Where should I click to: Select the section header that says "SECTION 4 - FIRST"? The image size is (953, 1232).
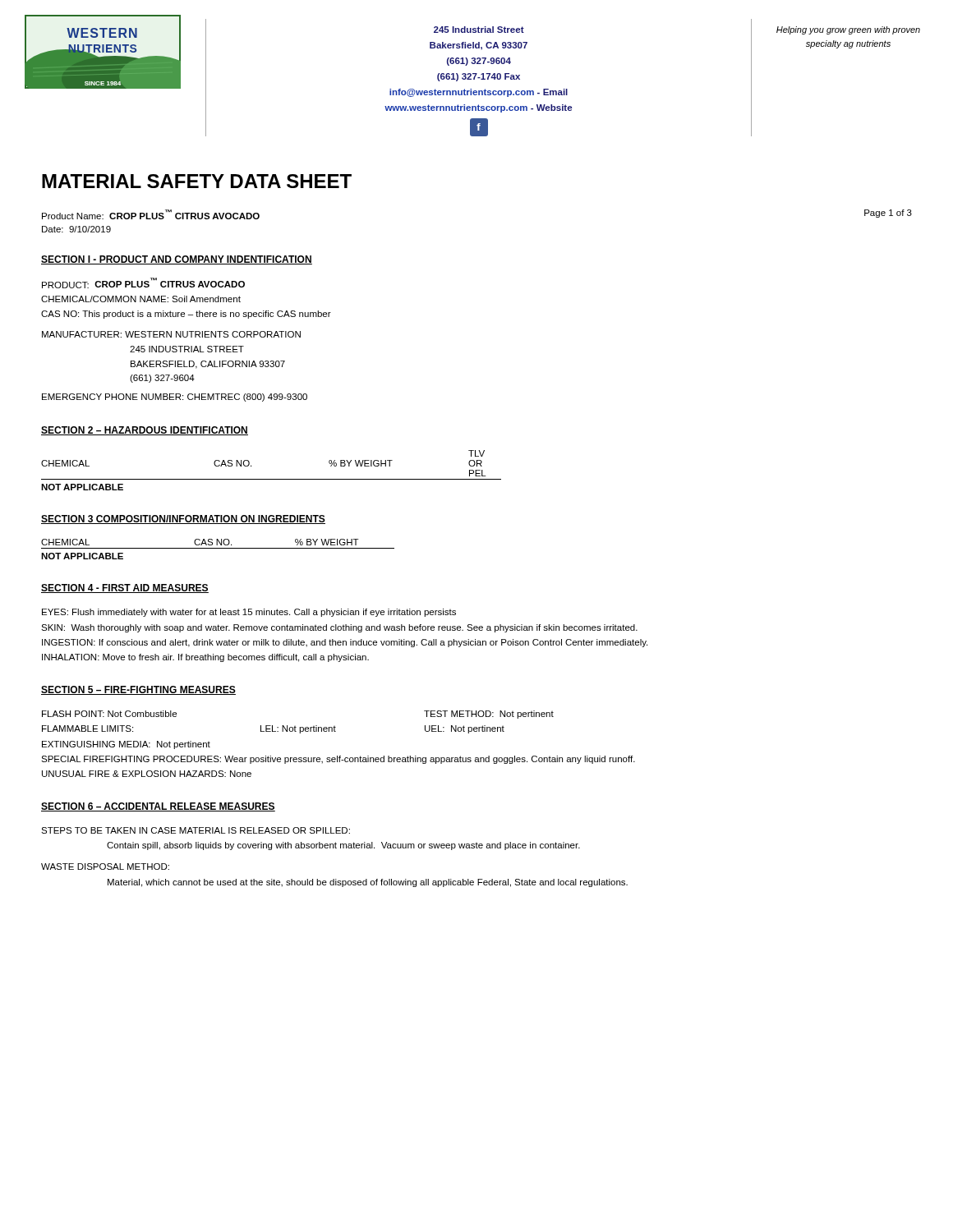point(125,588)
